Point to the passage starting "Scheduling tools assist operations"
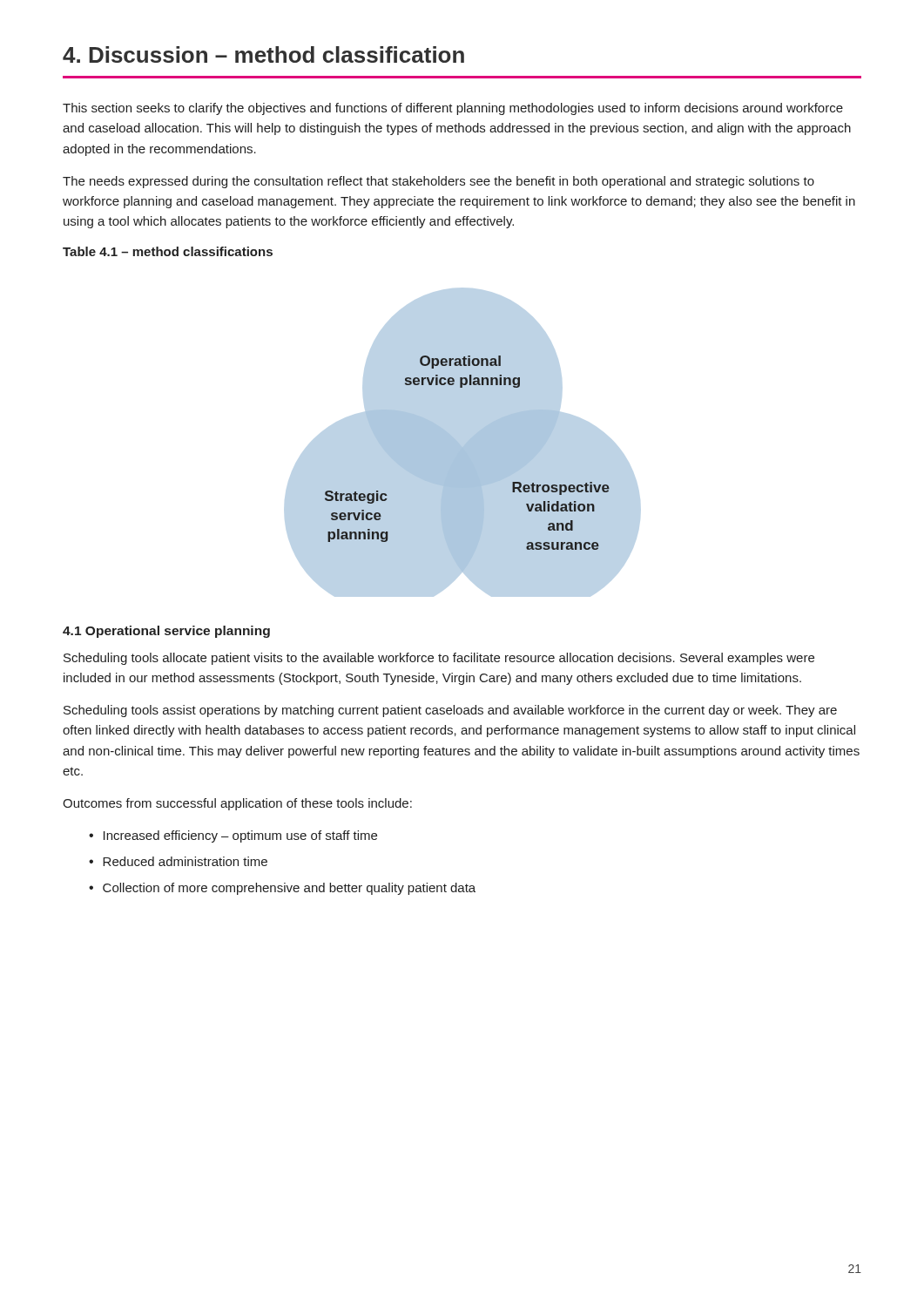This screenshot has width=924, height=1307. 461,740
